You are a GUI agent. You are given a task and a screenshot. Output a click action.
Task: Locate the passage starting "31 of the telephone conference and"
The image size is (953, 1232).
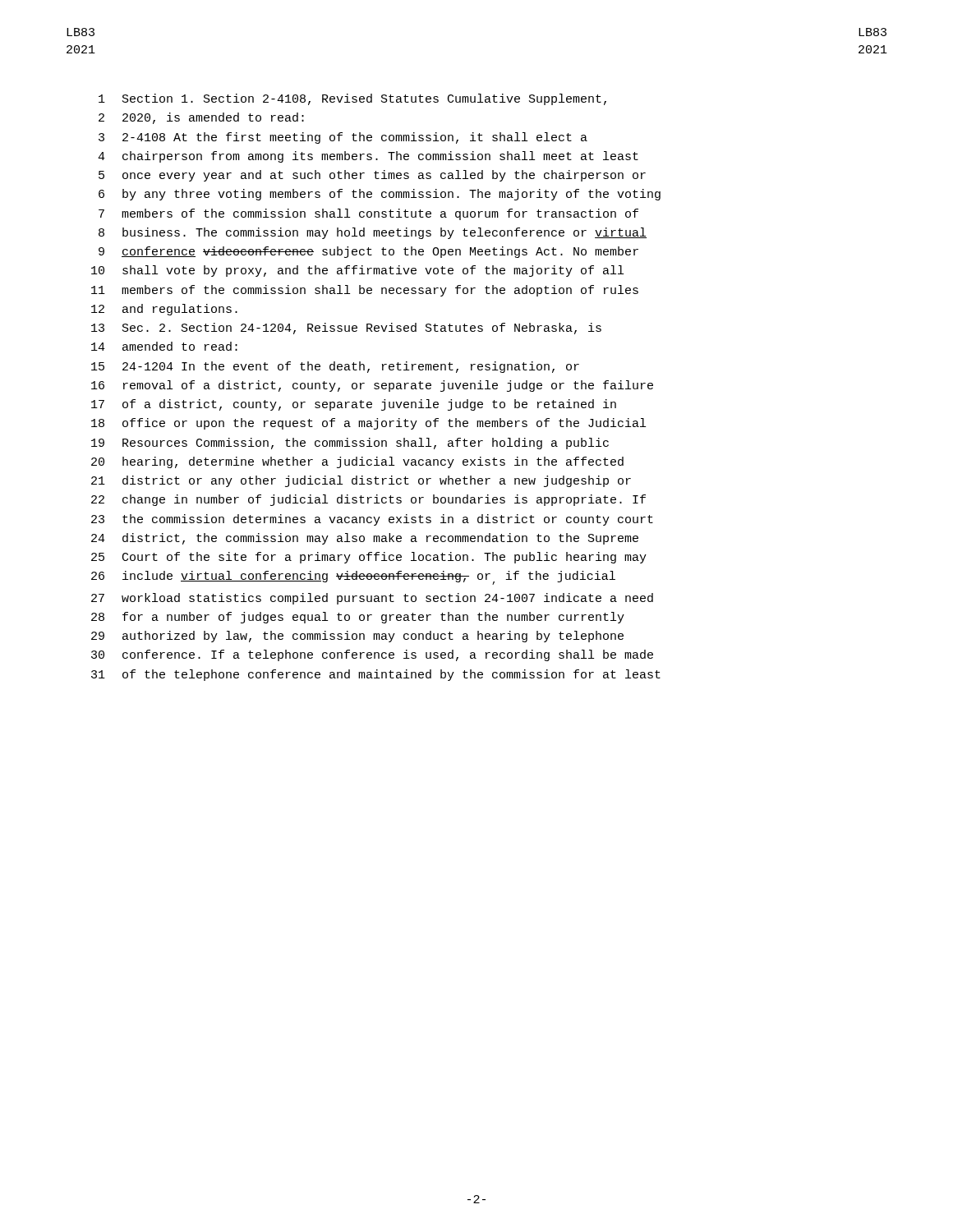(x=476, y=675)
